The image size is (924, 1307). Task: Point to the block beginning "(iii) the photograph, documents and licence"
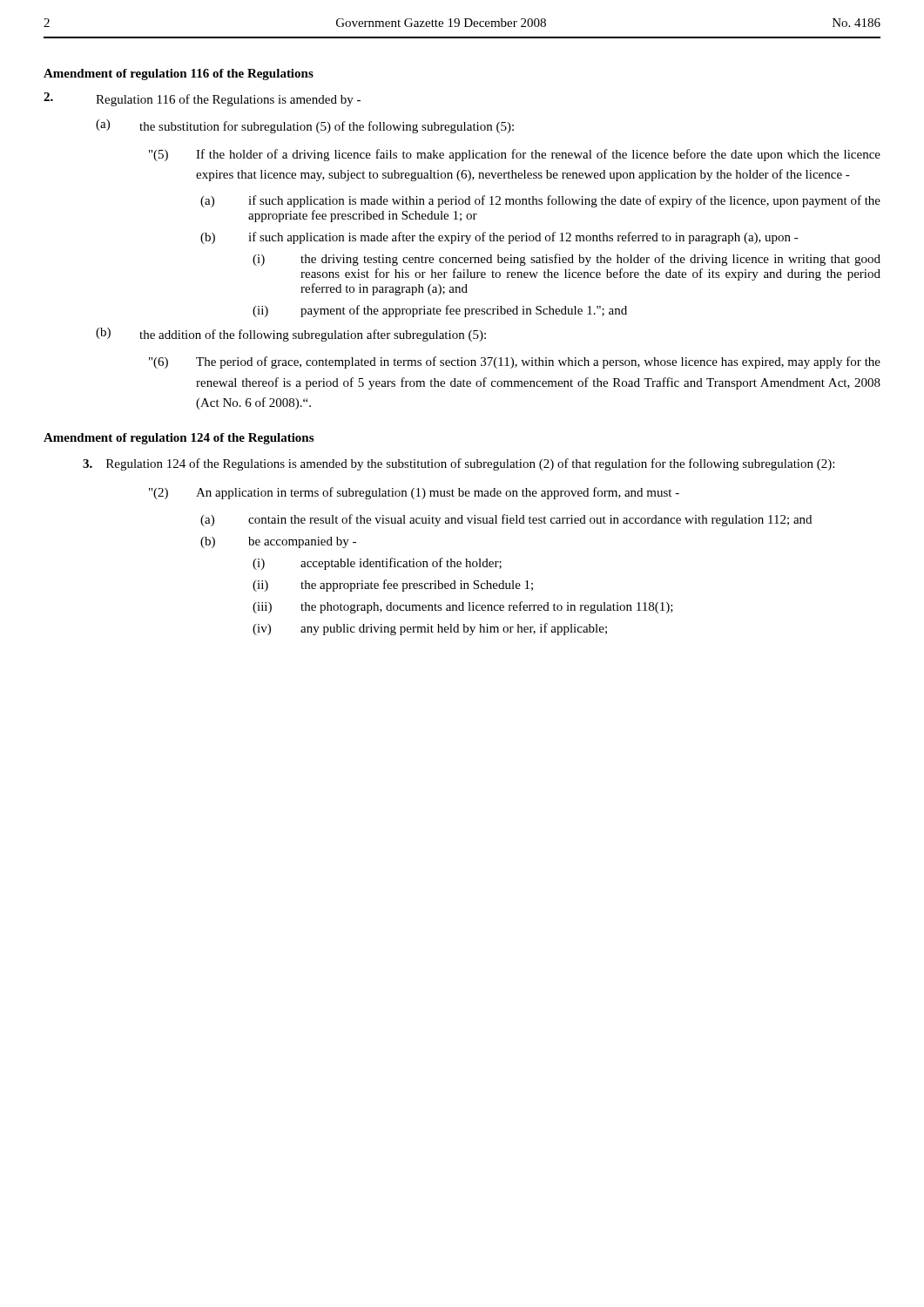pos(567,606)
